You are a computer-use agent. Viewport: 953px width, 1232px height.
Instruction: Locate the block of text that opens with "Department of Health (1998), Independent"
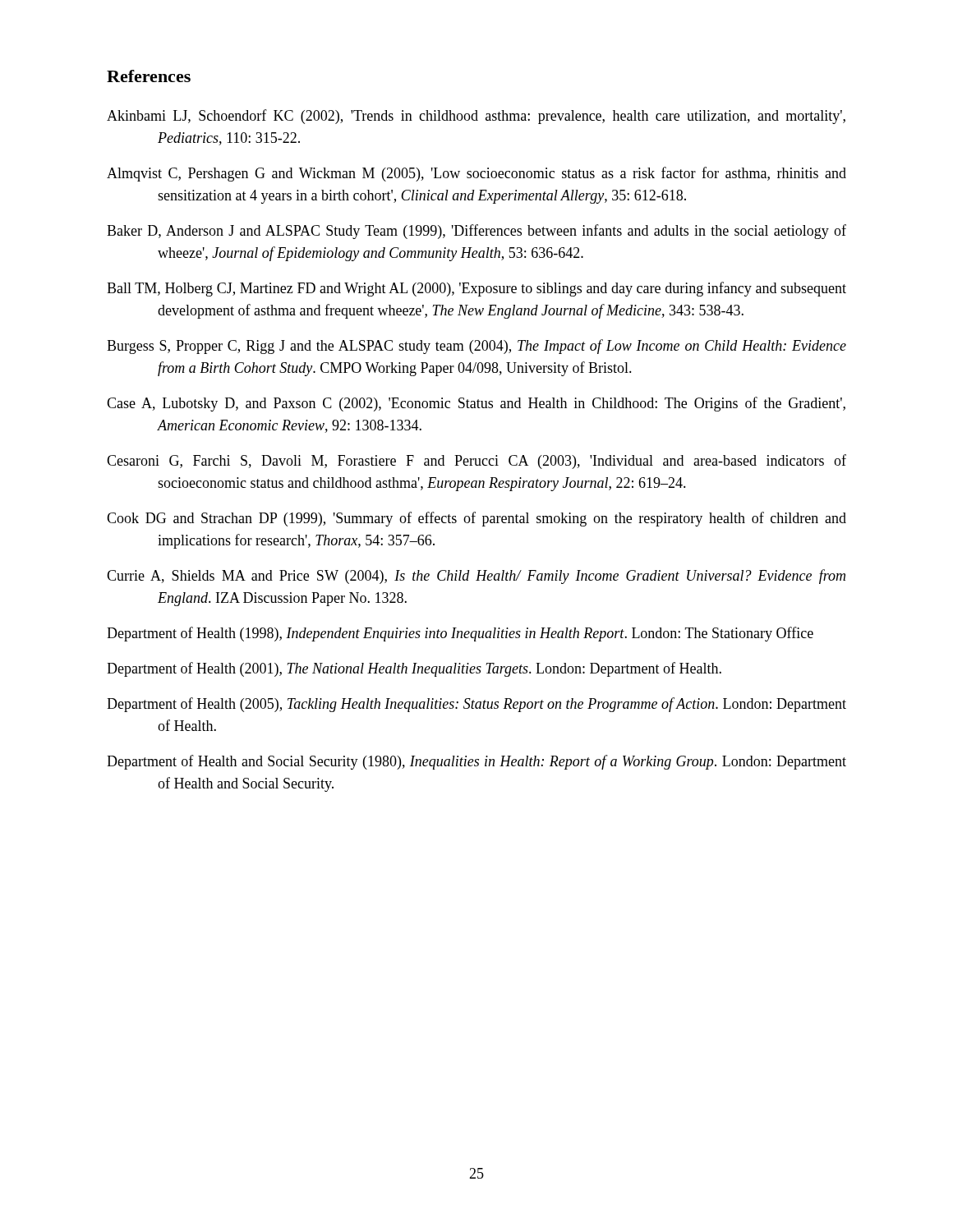tap(460, 633)
